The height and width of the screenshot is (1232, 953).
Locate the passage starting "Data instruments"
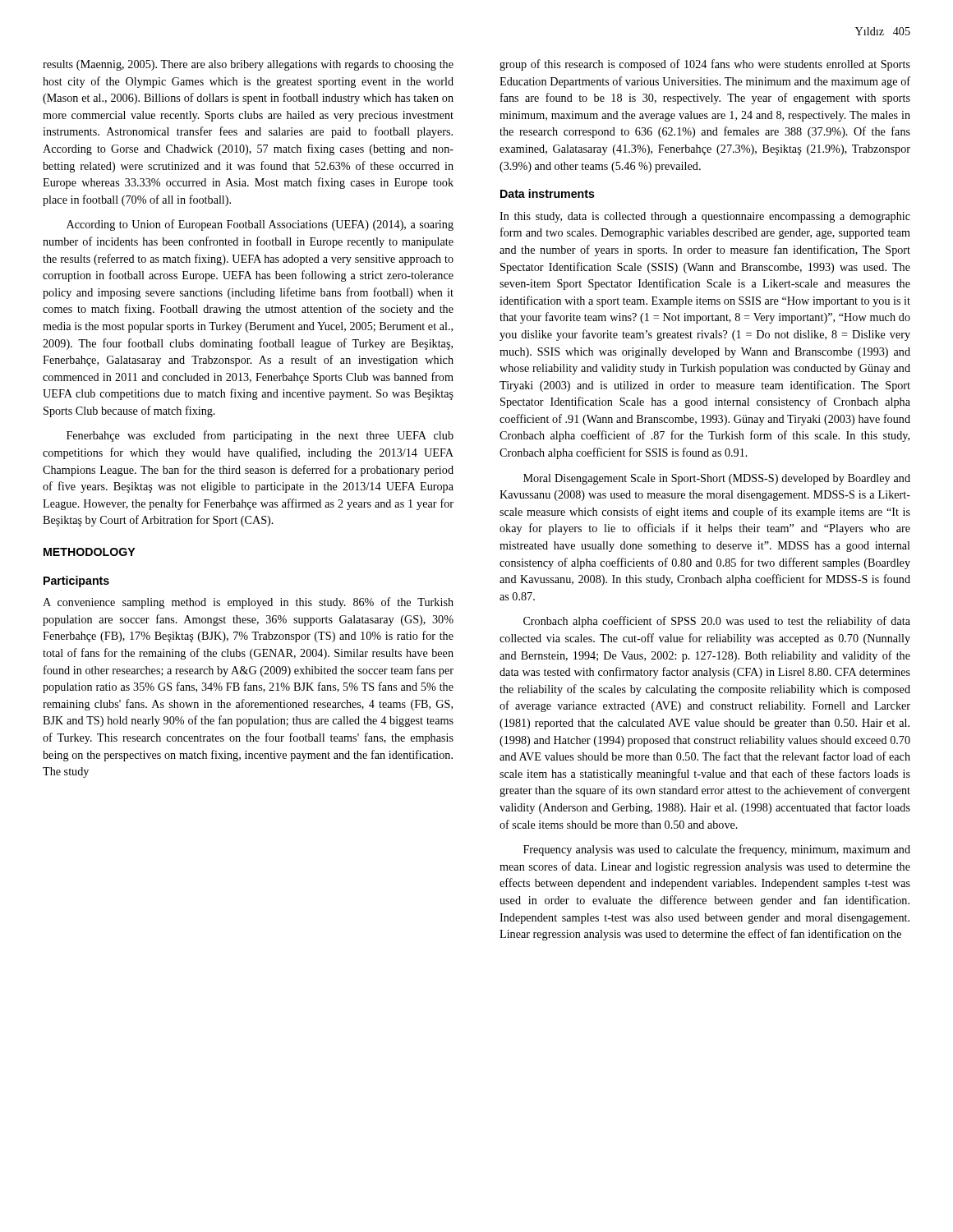point(547,194)
